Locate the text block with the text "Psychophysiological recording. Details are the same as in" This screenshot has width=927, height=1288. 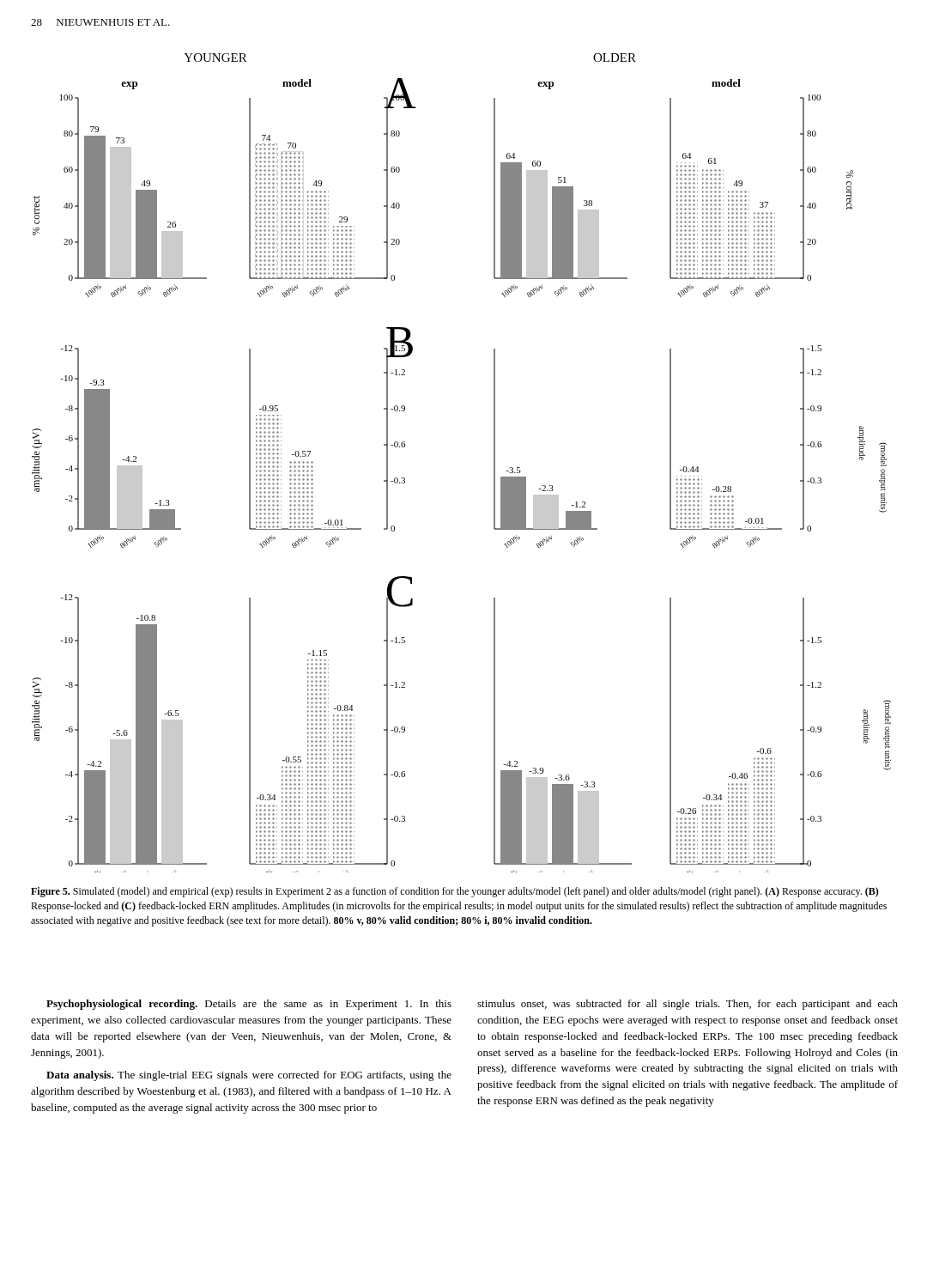click(x=249, y=1005)
